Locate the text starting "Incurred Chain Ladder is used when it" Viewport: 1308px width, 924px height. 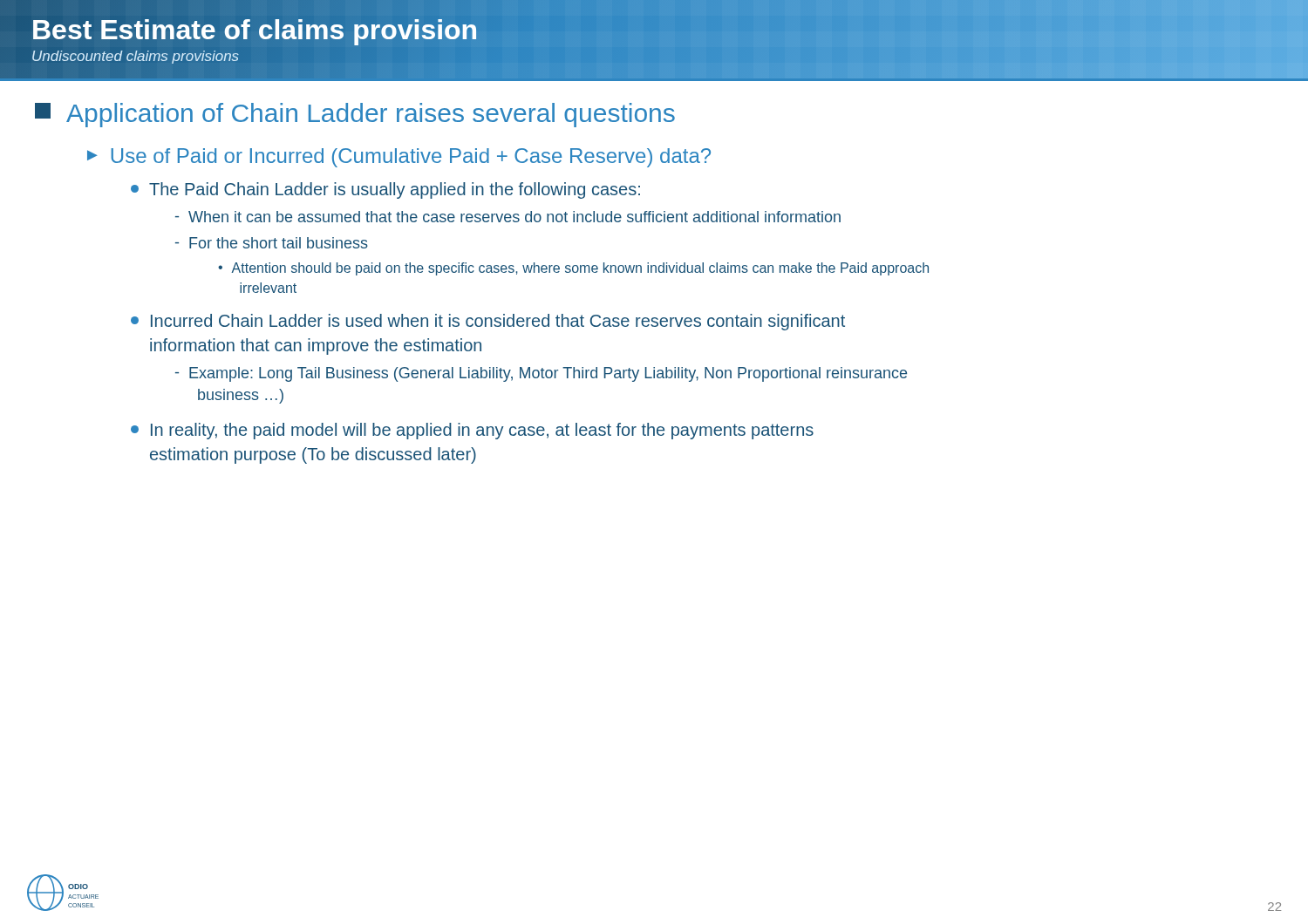pyautogui.click(x=488, y=333)
